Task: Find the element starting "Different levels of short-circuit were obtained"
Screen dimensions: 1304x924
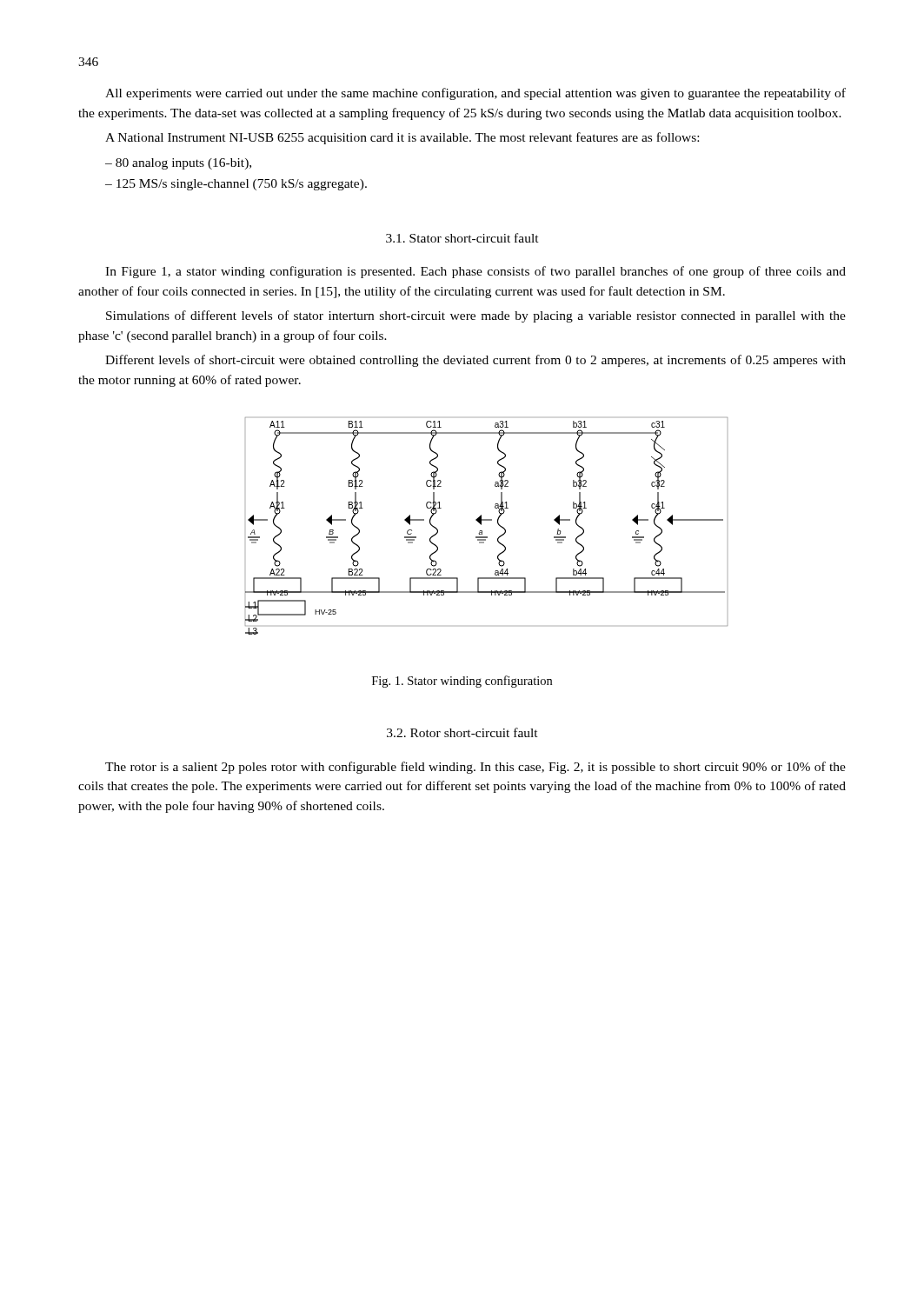Action: pos(462,369)
